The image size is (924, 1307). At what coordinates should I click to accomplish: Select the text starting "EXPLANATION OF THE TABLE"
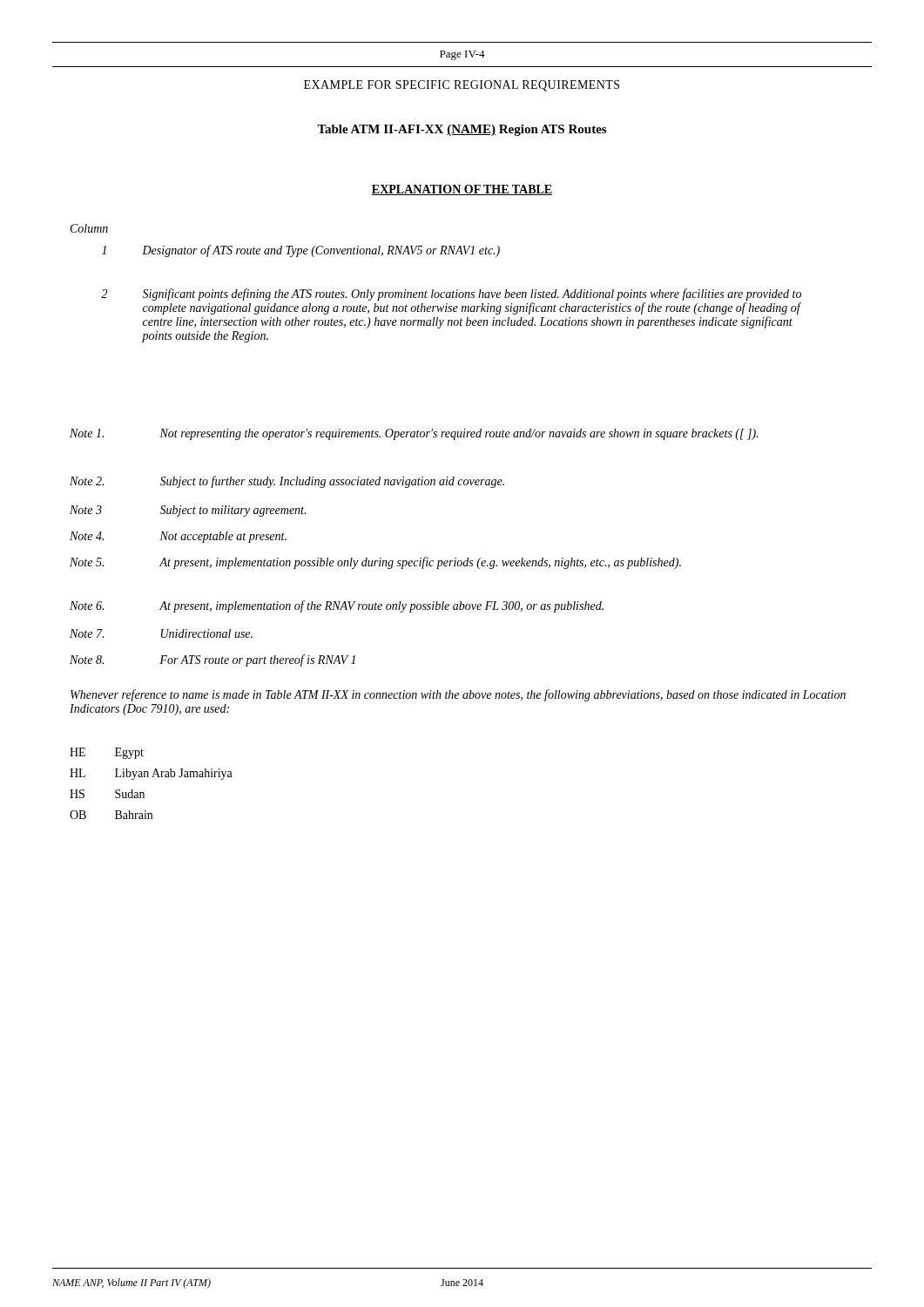(462, 190)
